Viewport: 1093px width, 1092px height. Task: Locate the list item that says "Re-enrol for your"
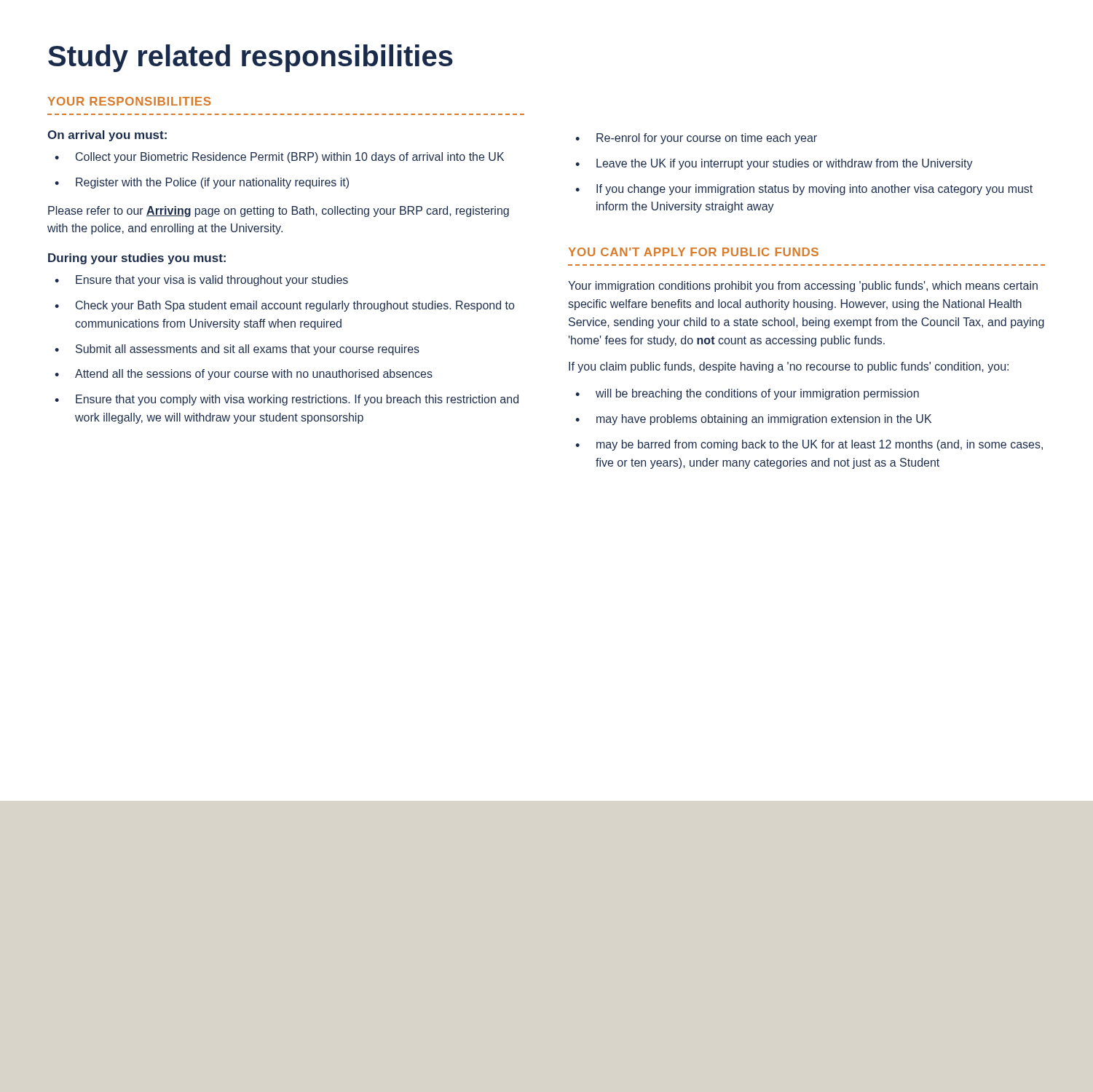(x=706, y=138)
